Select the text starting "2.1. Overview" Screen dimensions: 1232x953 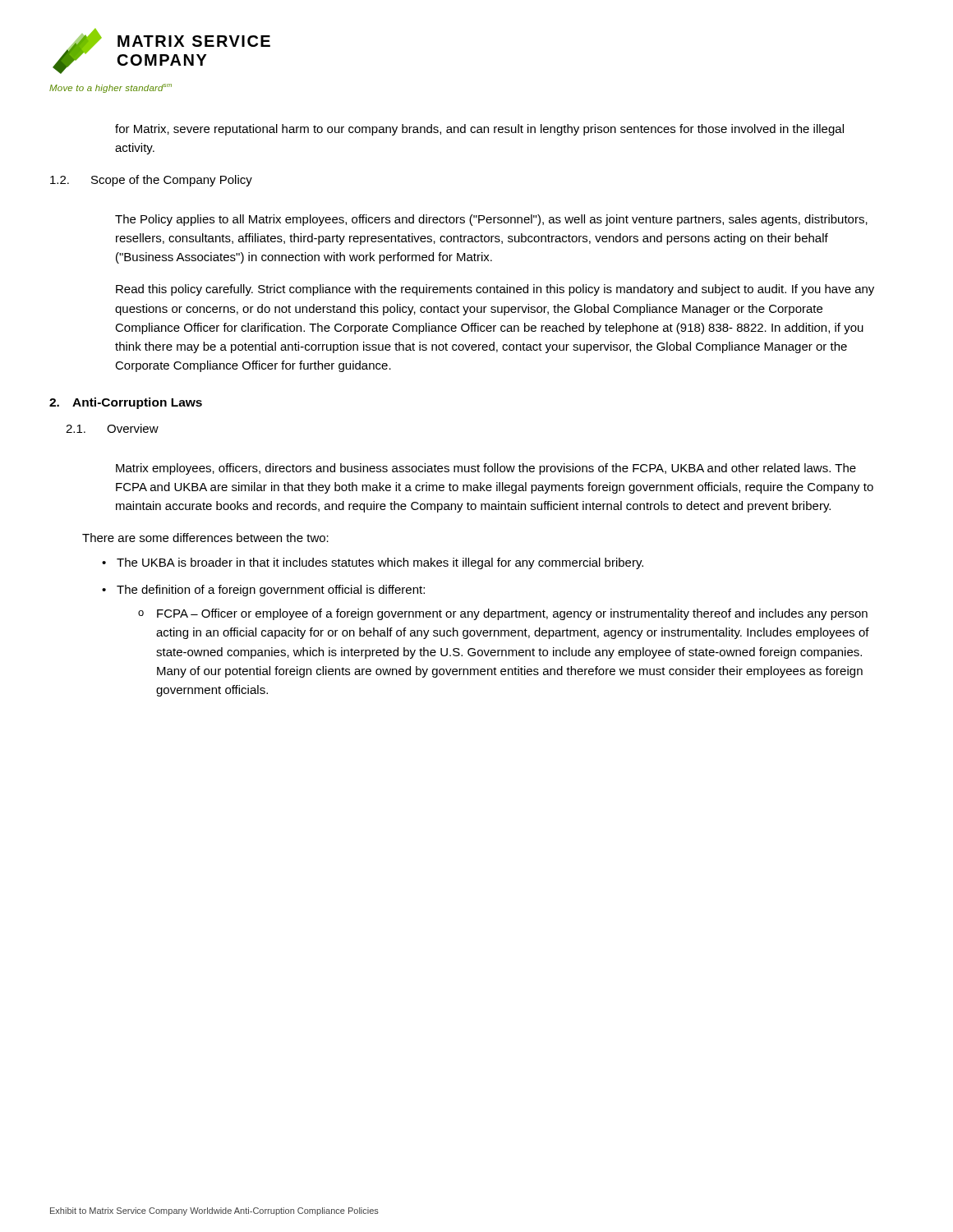(x=112, y=434)
